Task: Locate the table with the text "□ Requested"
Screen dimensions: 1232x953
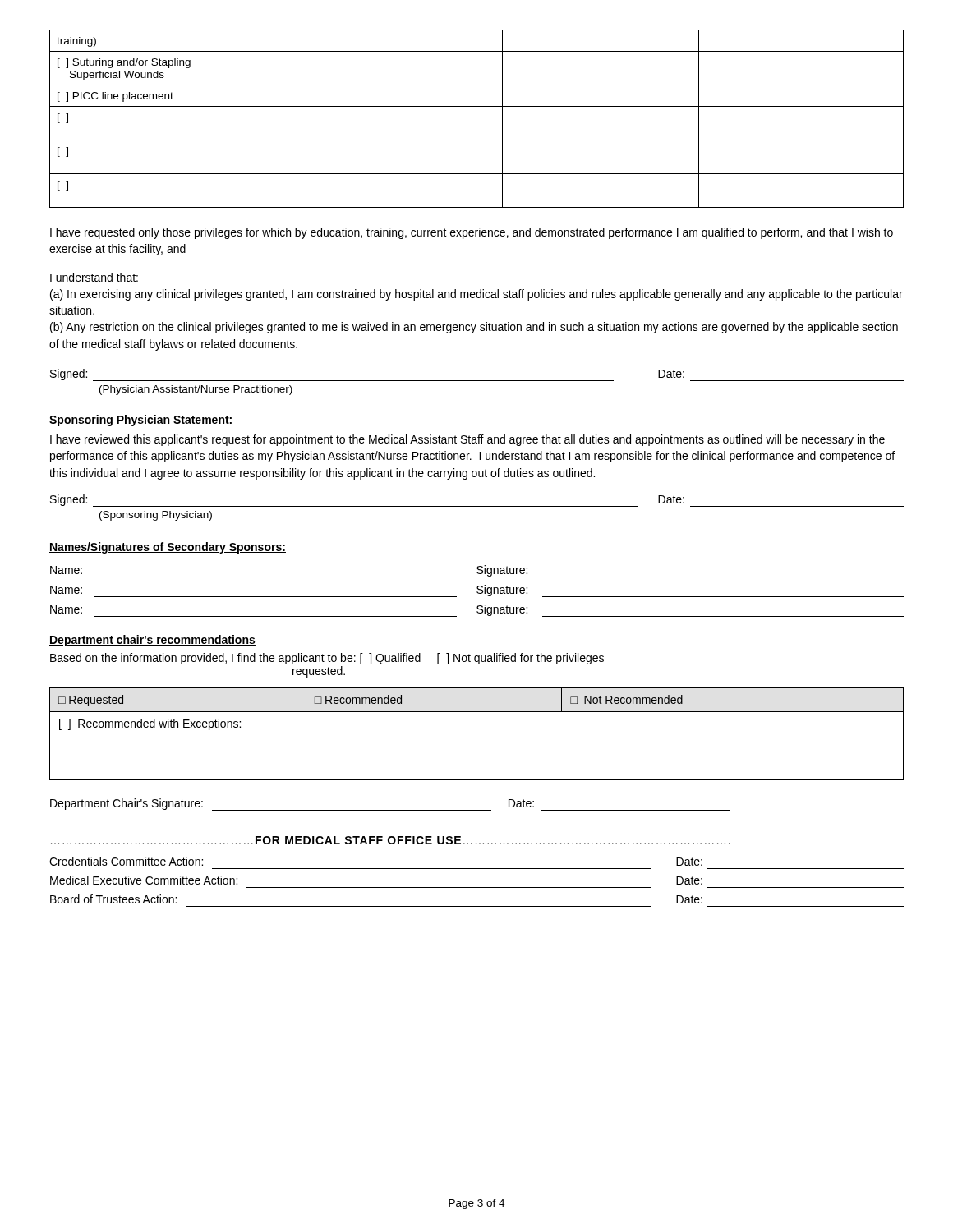Action: [476, 734]
